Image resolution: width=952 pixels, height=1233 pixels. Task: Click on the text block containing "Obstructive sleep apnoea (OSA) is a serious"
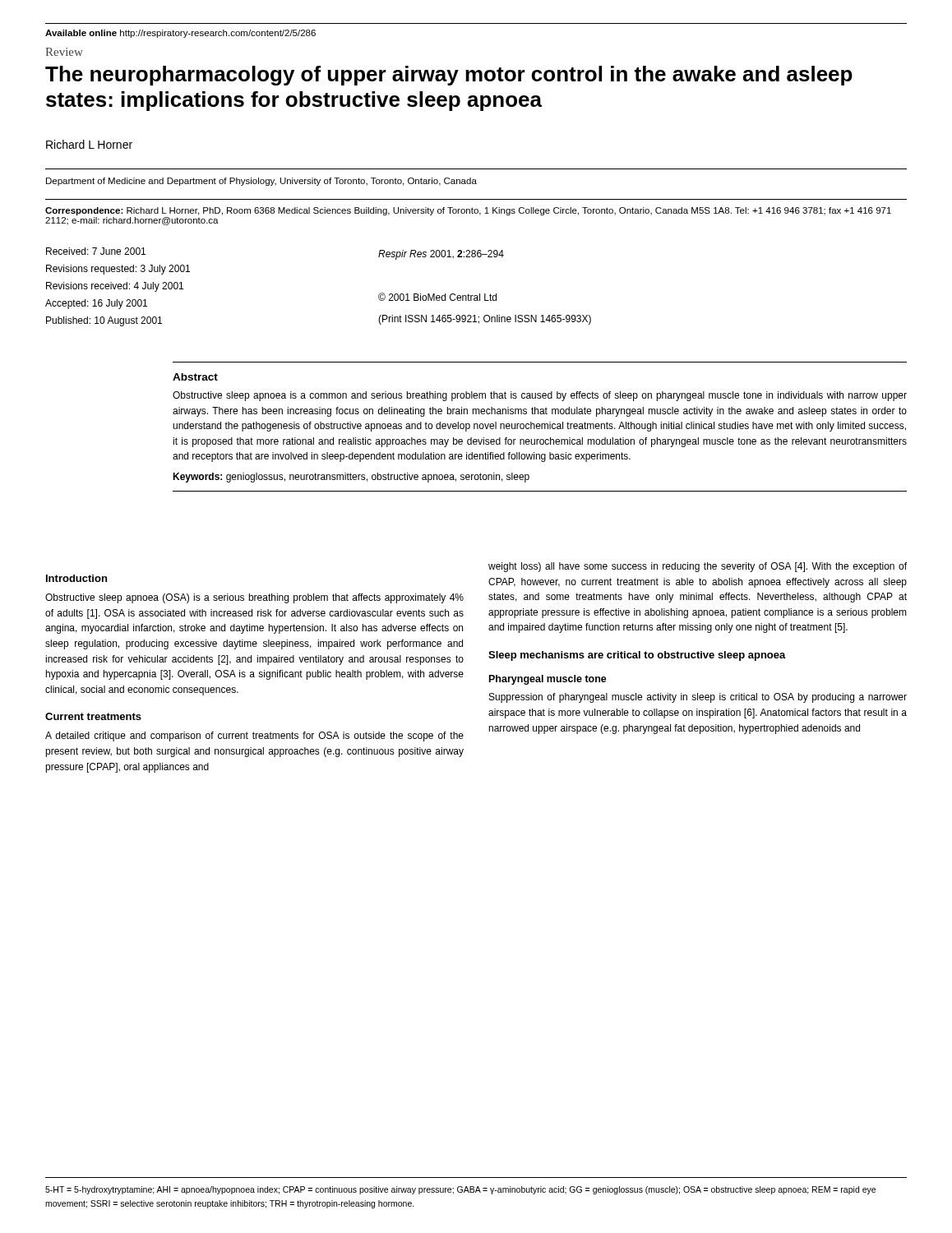pyautogui.click(x=254, y=644)
